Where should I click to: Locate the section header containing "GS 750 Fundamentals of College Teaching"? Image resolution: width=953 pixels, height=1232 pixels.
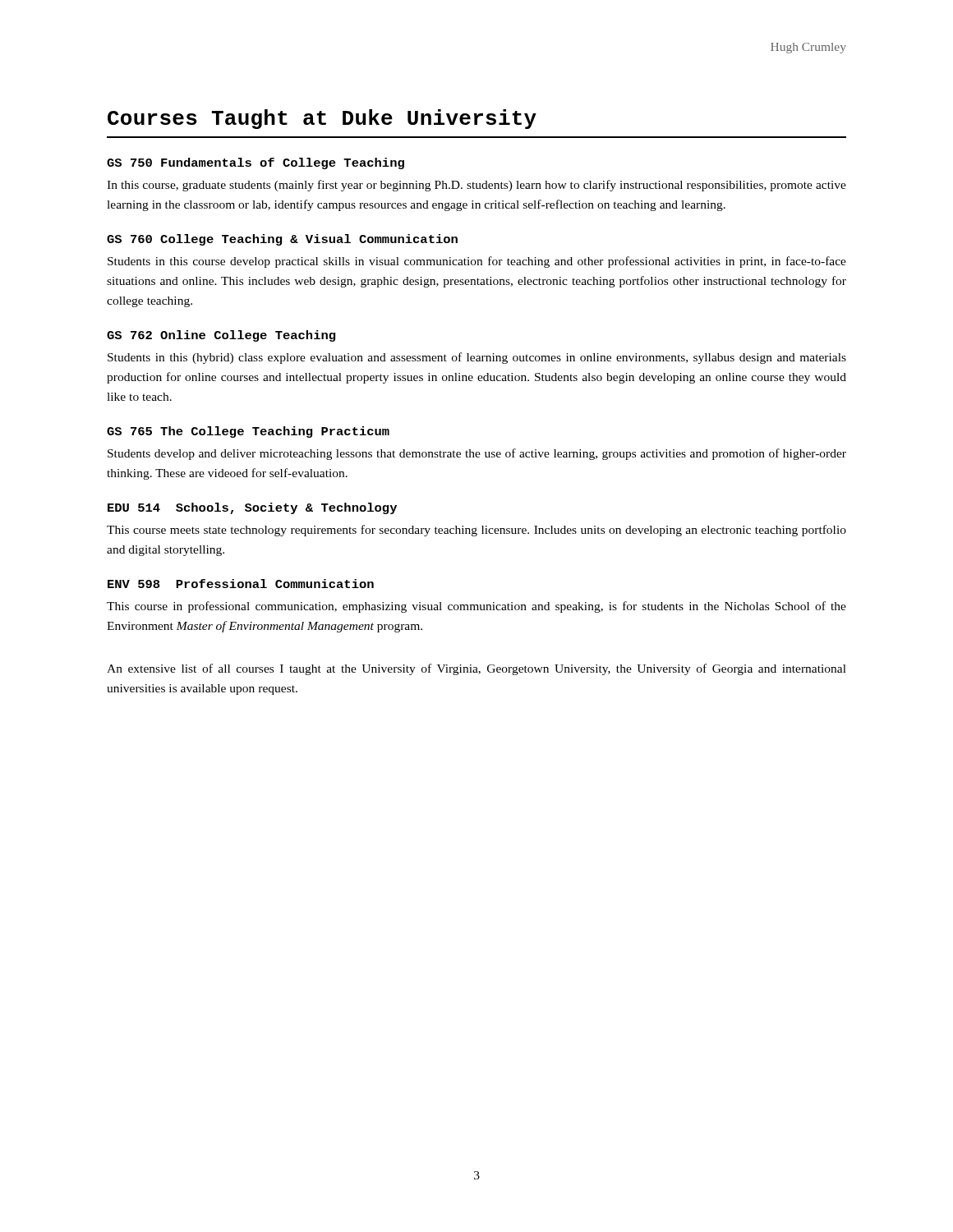256,163
